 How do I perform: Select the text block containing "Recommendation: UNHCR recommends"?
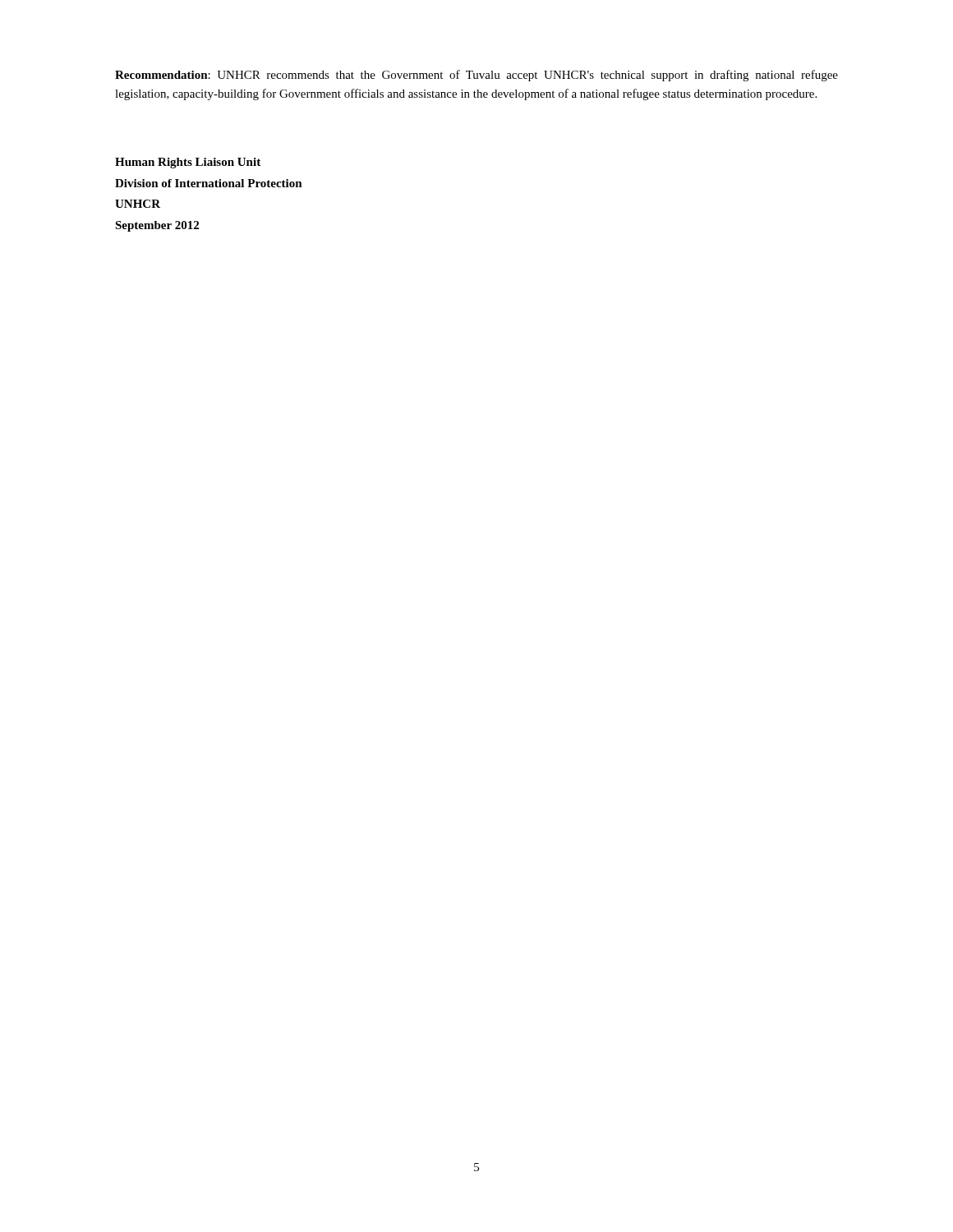[x=476, y=84]
